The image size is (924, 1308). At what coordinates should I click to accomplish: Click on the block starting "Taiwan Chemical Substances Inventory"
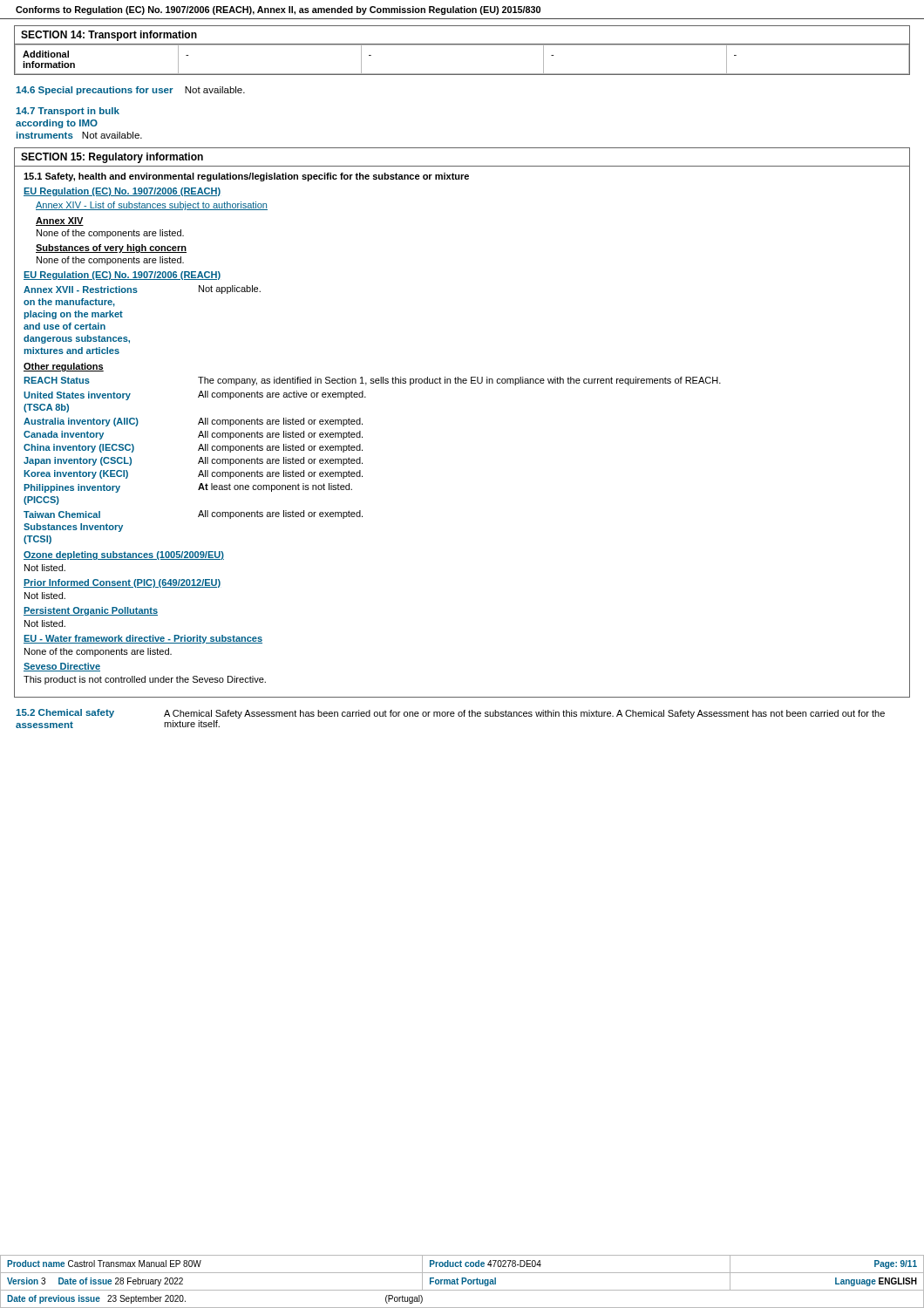(60, 514)
